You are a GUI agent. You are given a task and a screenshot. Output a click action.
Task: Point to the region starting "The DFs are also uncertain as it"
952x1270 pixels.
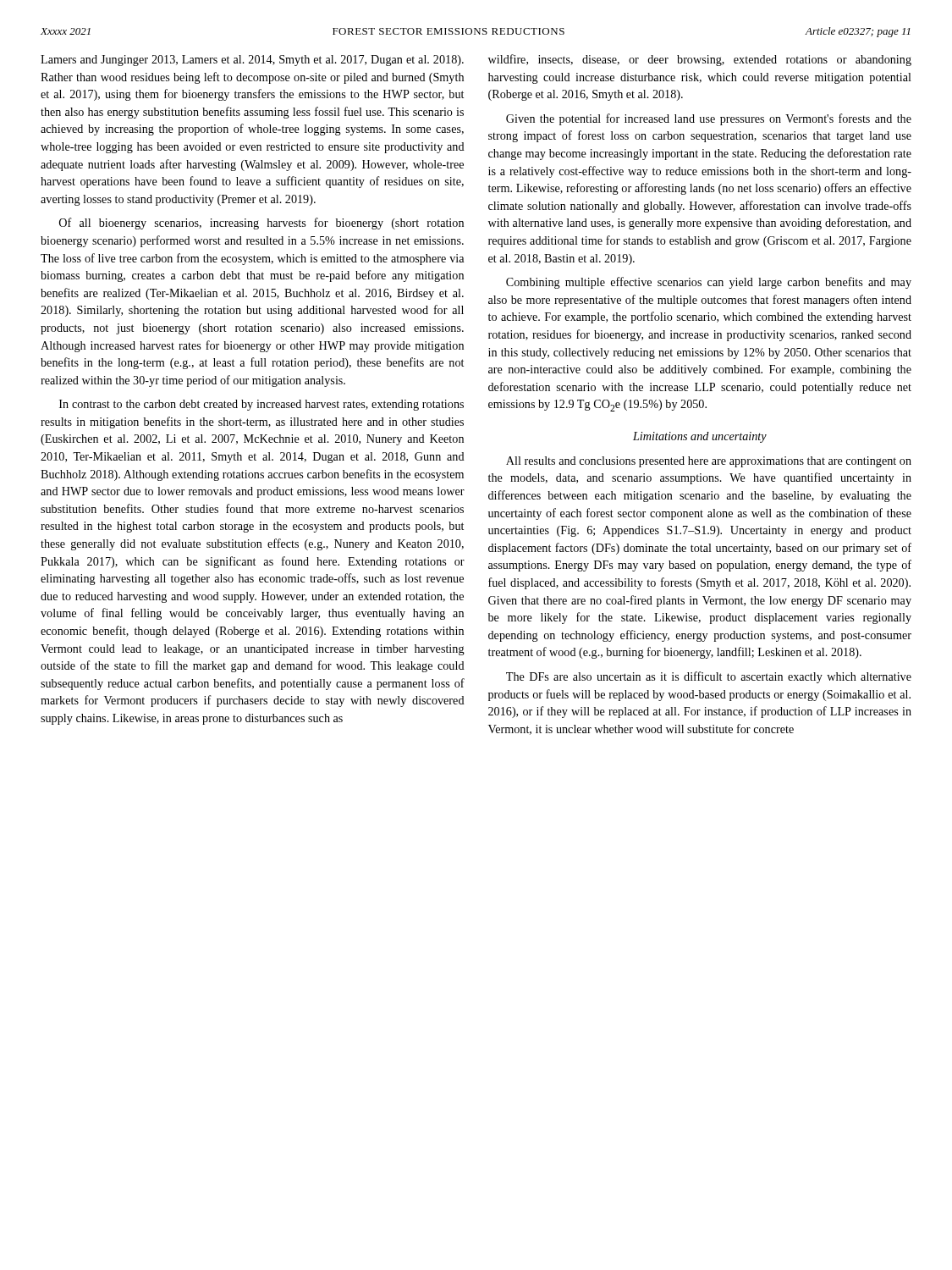(x=700, y=703)
